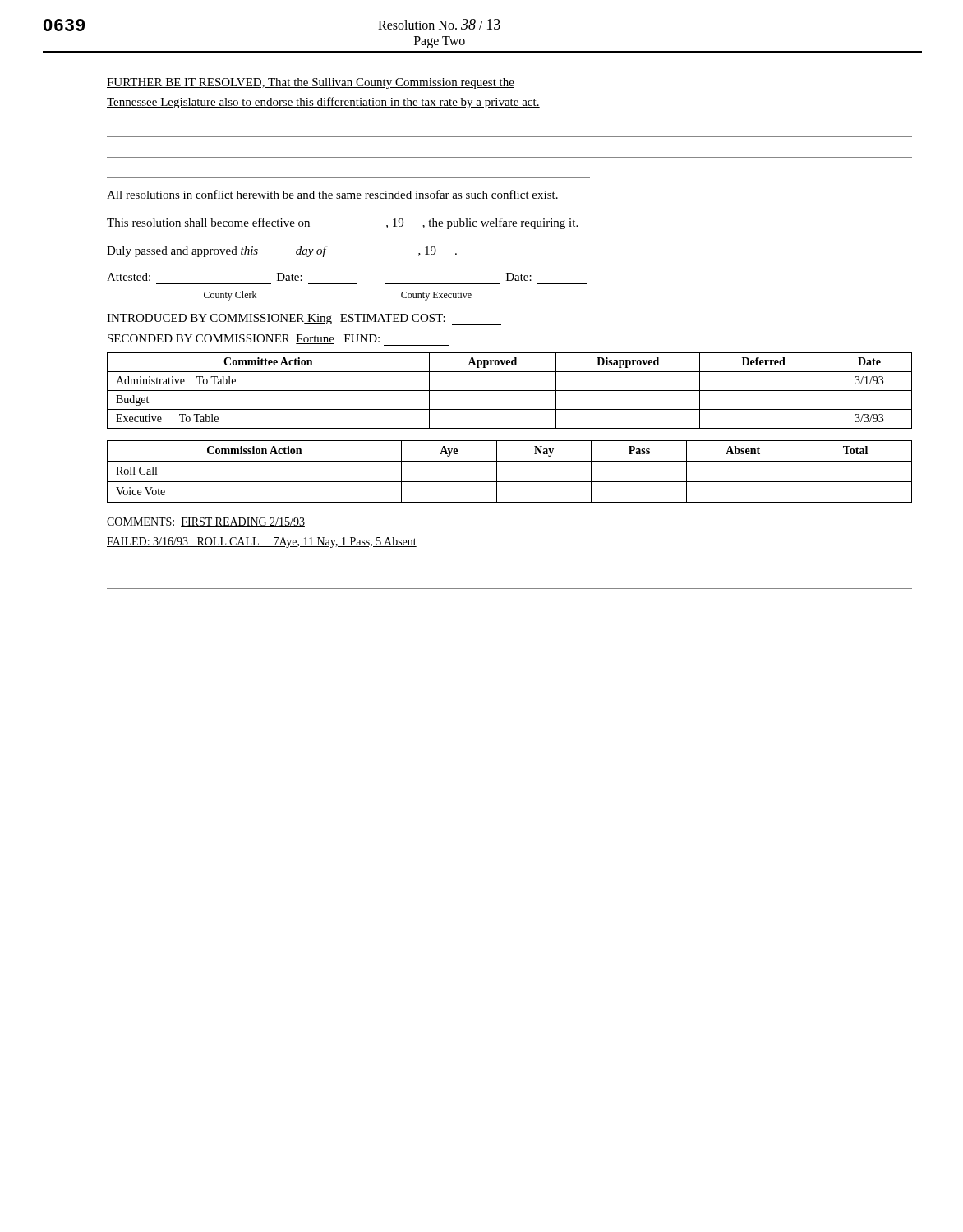
Task: Click on the table containing "Voice Vote"
Action: click(509, 471)
